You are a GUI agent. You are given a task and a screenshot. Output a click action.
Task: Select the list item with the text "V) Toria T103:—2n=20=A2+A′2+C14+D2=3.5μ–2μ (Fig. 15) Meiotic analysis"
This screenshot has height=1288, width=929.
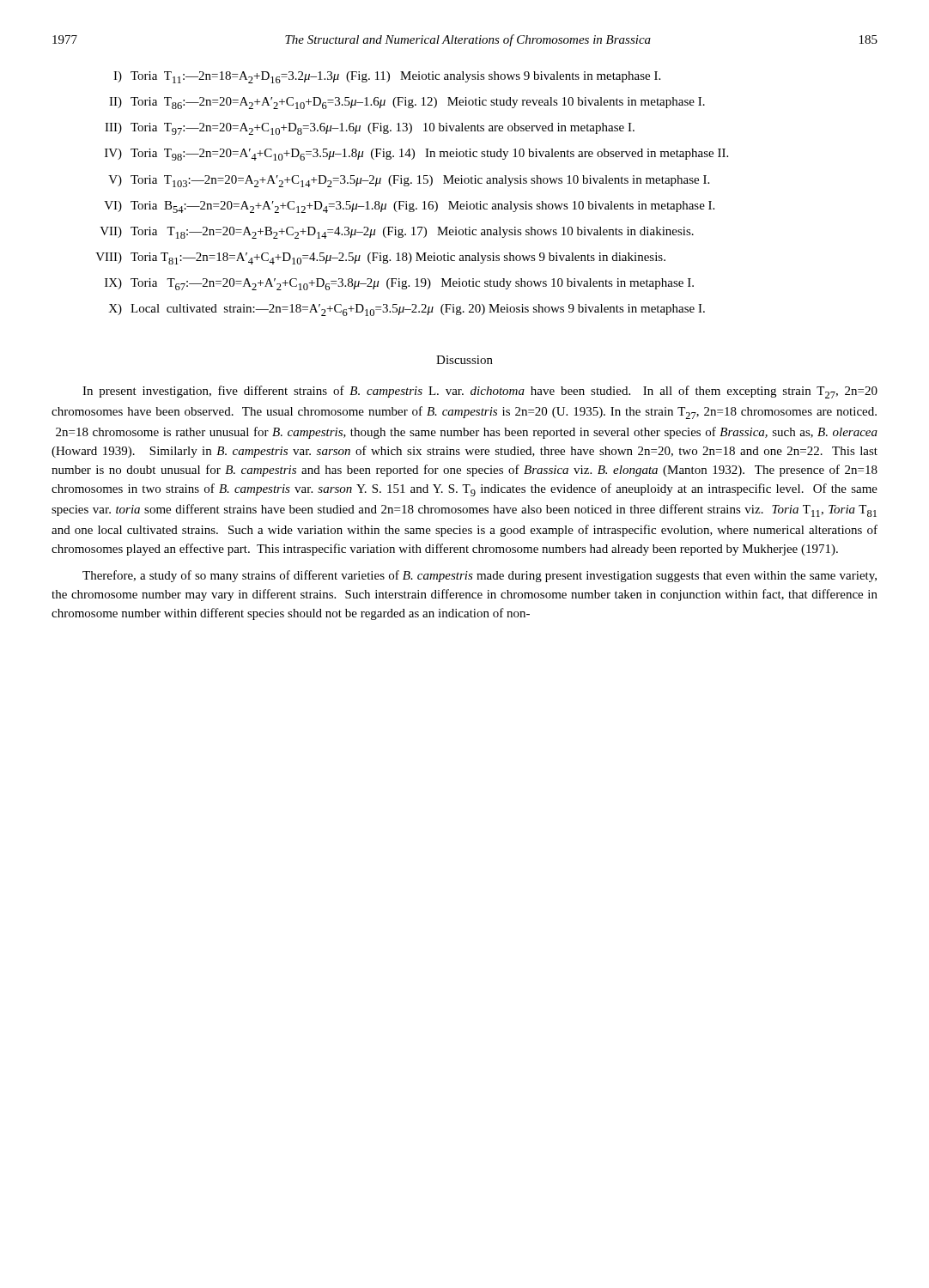[x=477, y=181]
